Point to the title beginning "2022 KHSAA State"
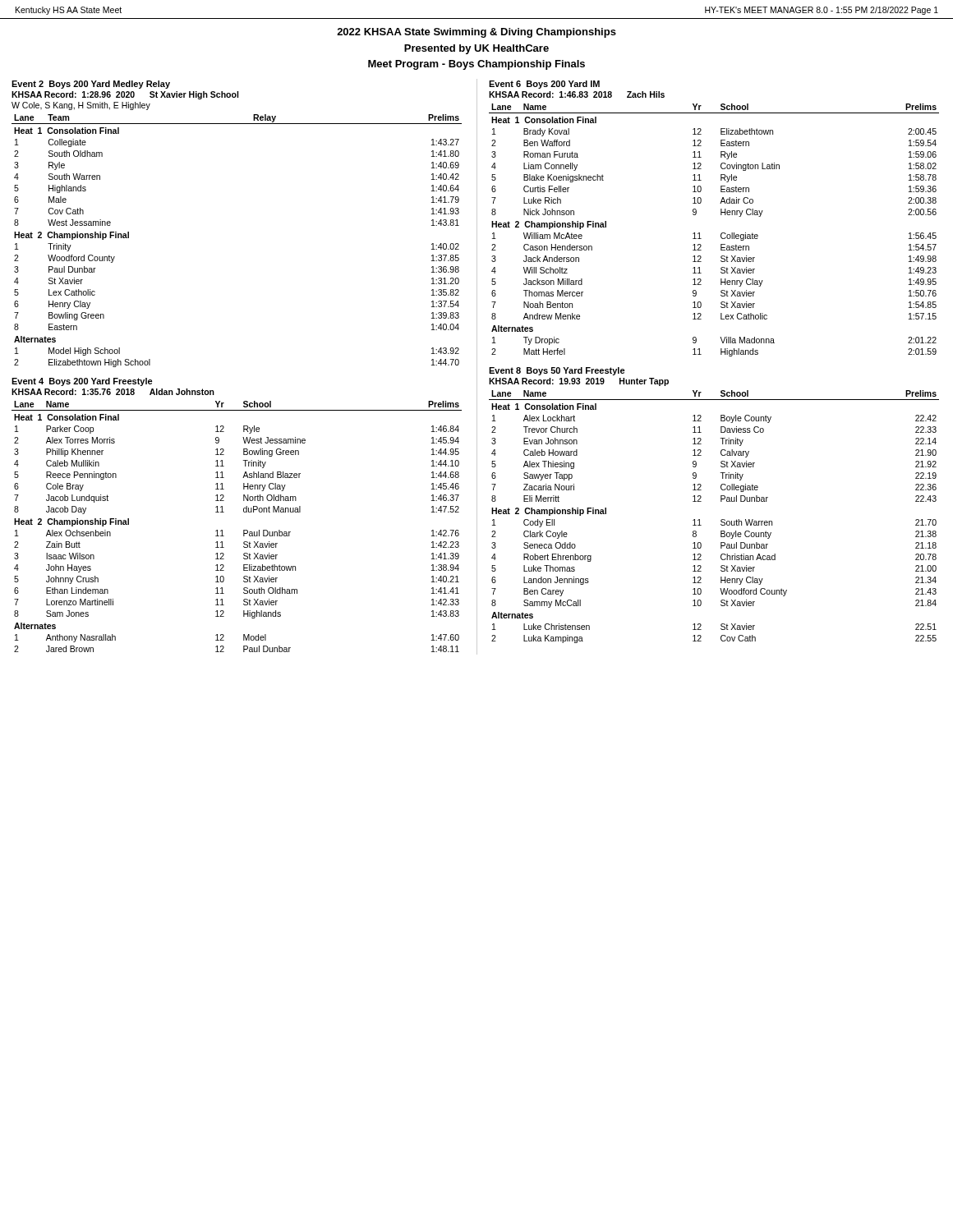This screenshot has width=953, height=1232. coord(476,48)
